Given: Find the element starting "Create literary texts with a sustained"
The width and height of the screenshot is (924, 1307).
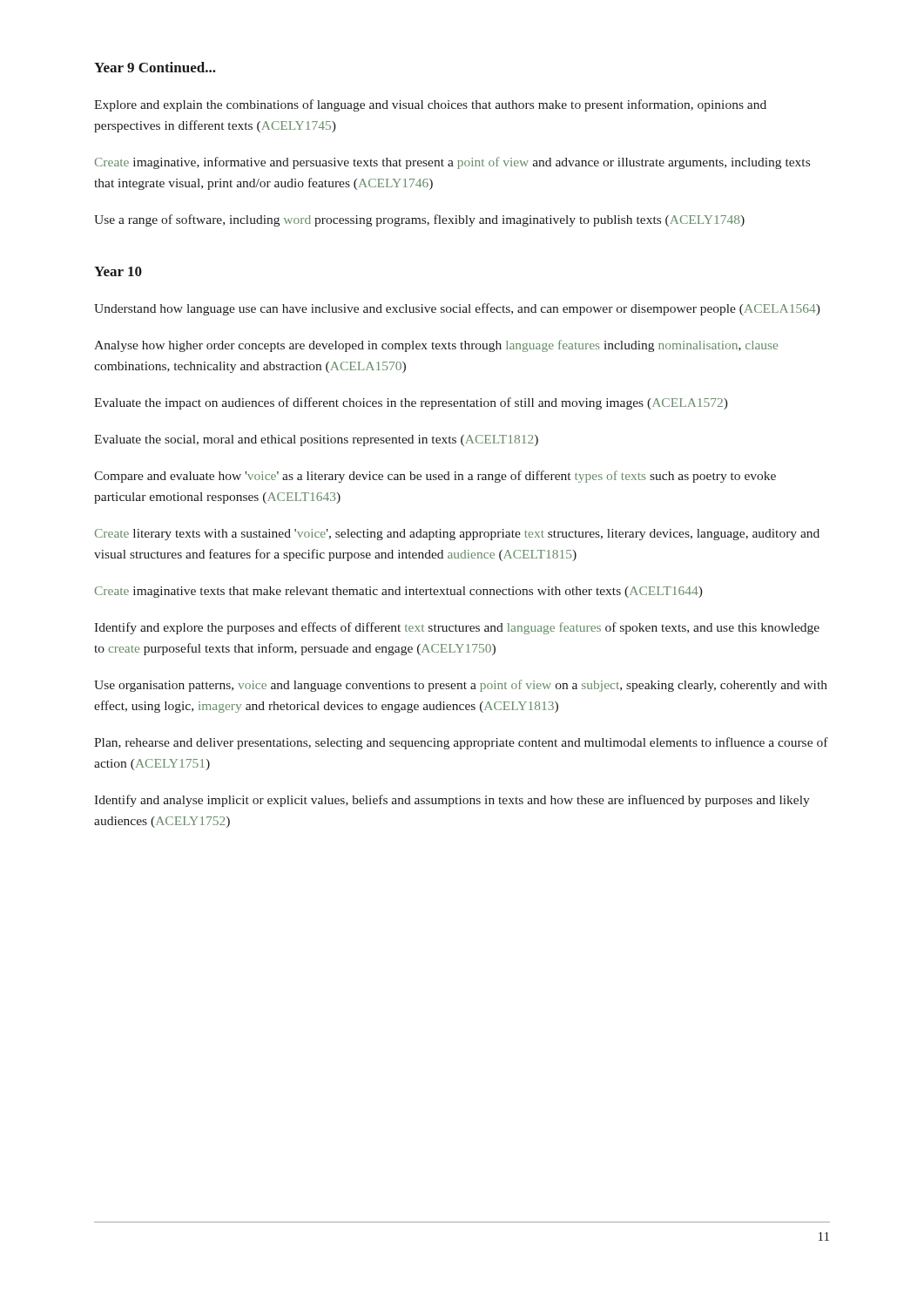Looking at the screenshot, I should click(x=457, y=543).
